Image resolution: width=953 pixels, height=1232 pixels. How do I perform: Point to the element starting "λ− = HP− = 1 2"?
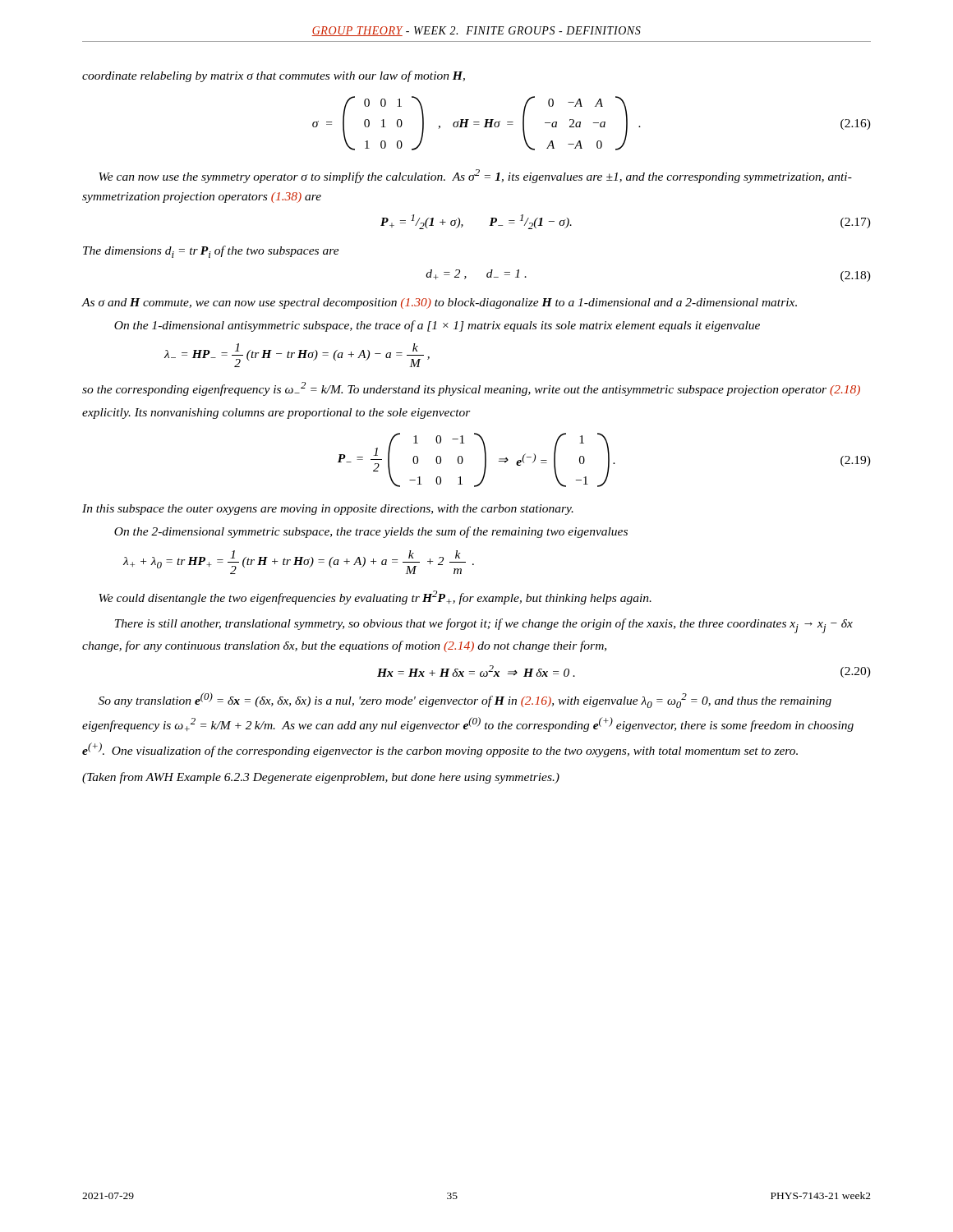point(297,356)
